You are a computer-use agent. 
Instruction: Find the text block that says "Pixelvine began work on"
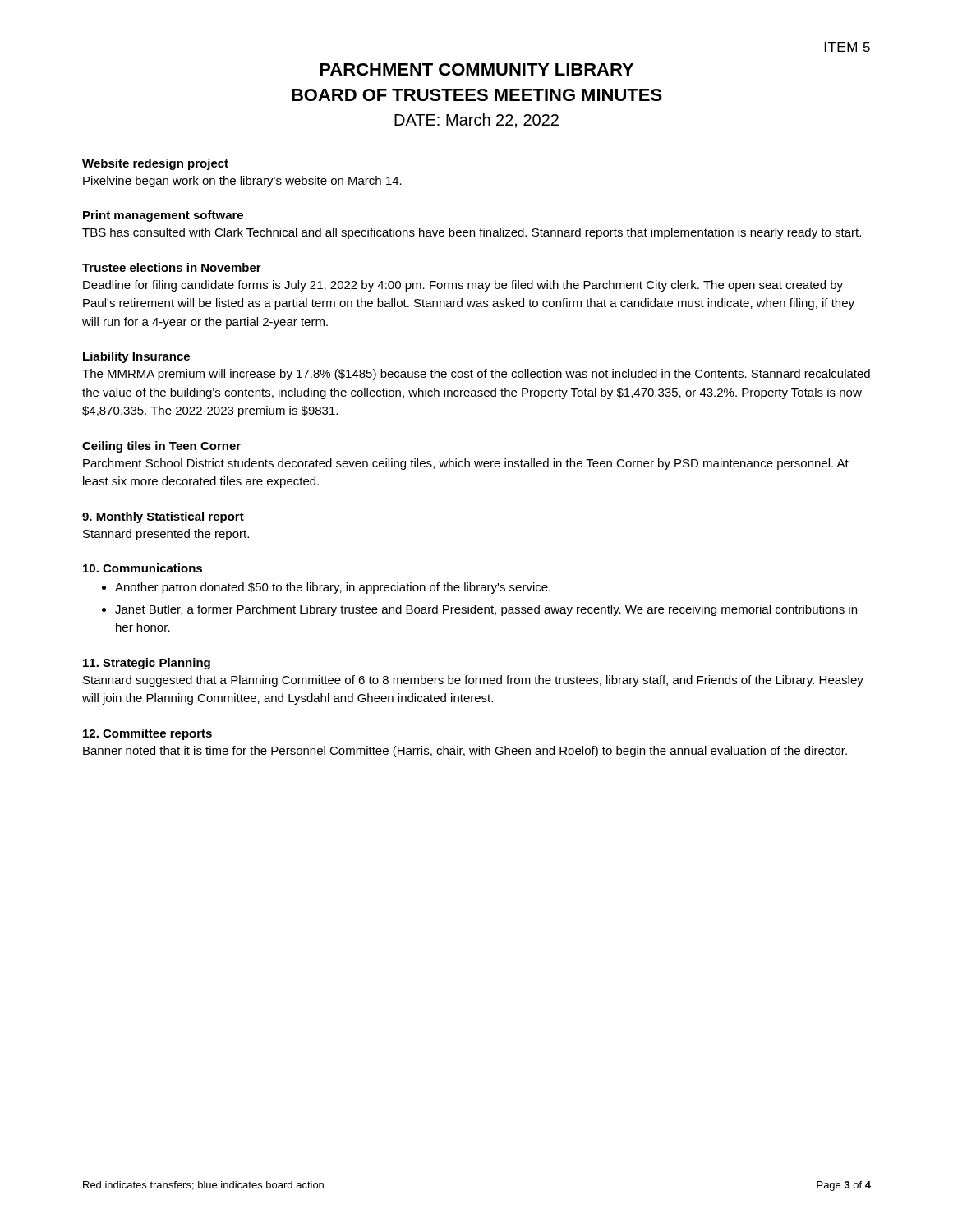coord(242,180)
